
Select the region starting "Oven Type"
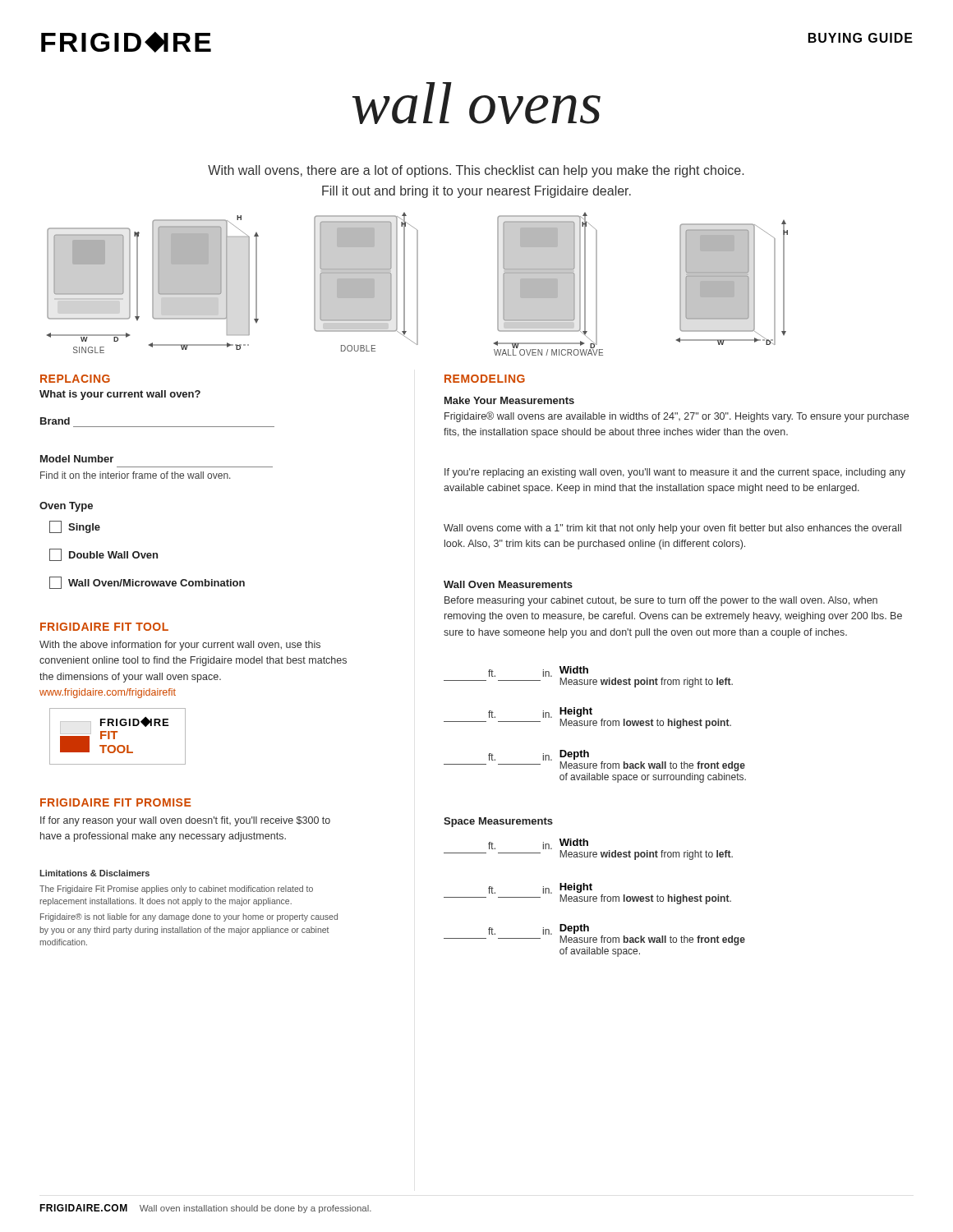(x=66, y=505)
